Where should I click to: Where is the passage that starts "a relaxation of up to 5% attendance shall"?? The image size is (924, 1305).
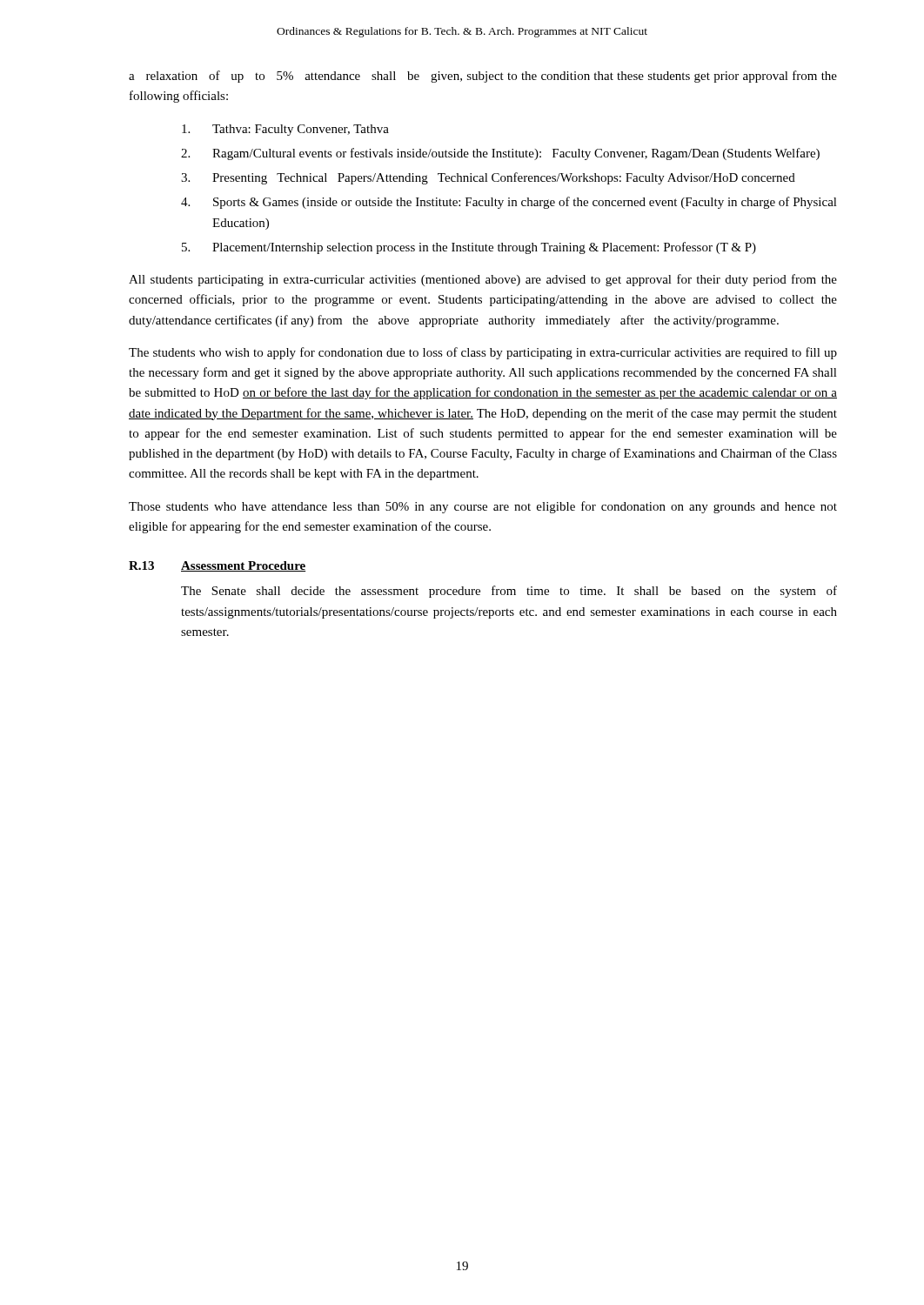pyautogui.click(x=483, y=86)
